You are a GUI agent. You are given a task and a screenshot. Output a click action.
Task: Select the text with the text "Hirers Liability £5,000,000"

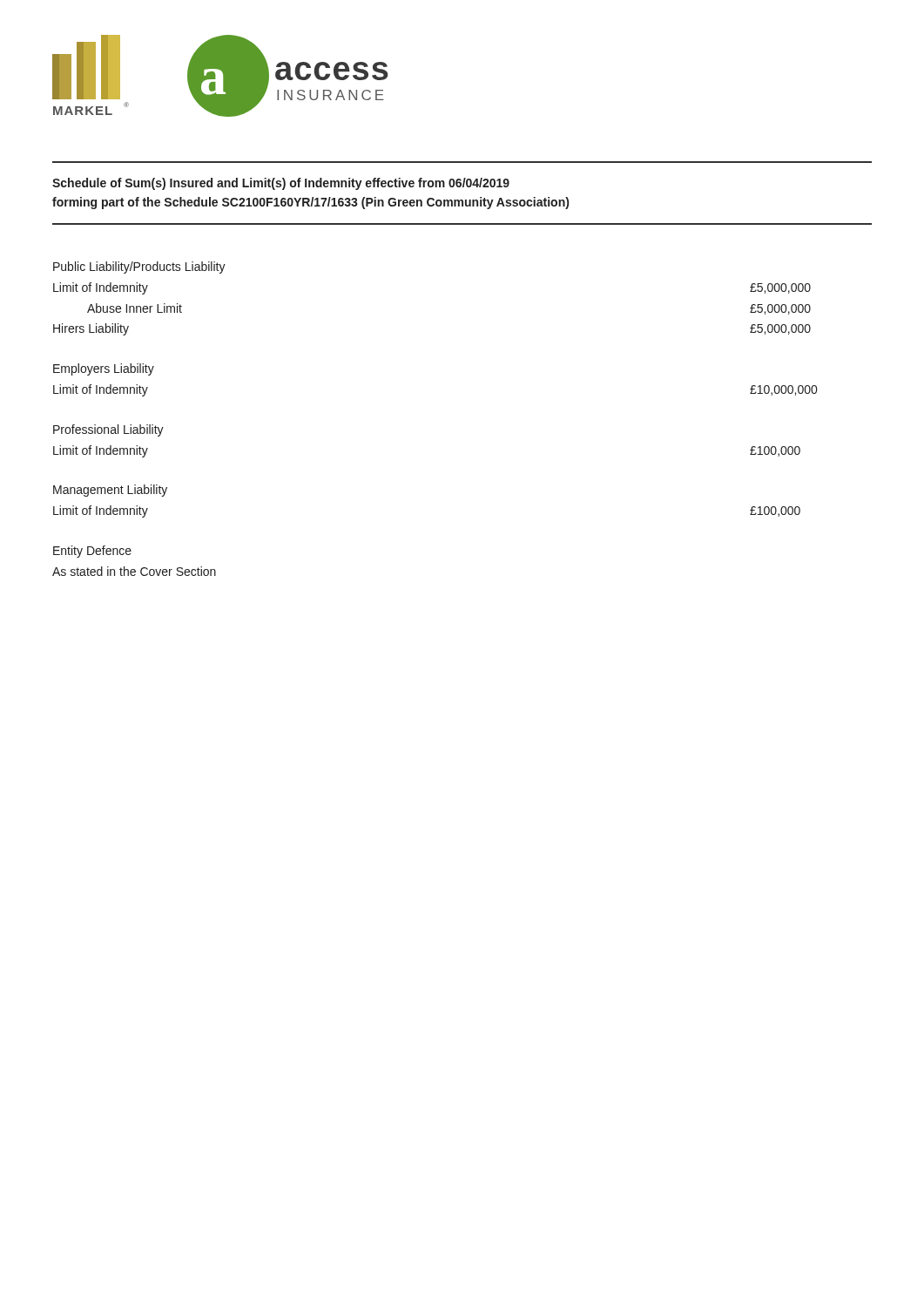[90, 329]
